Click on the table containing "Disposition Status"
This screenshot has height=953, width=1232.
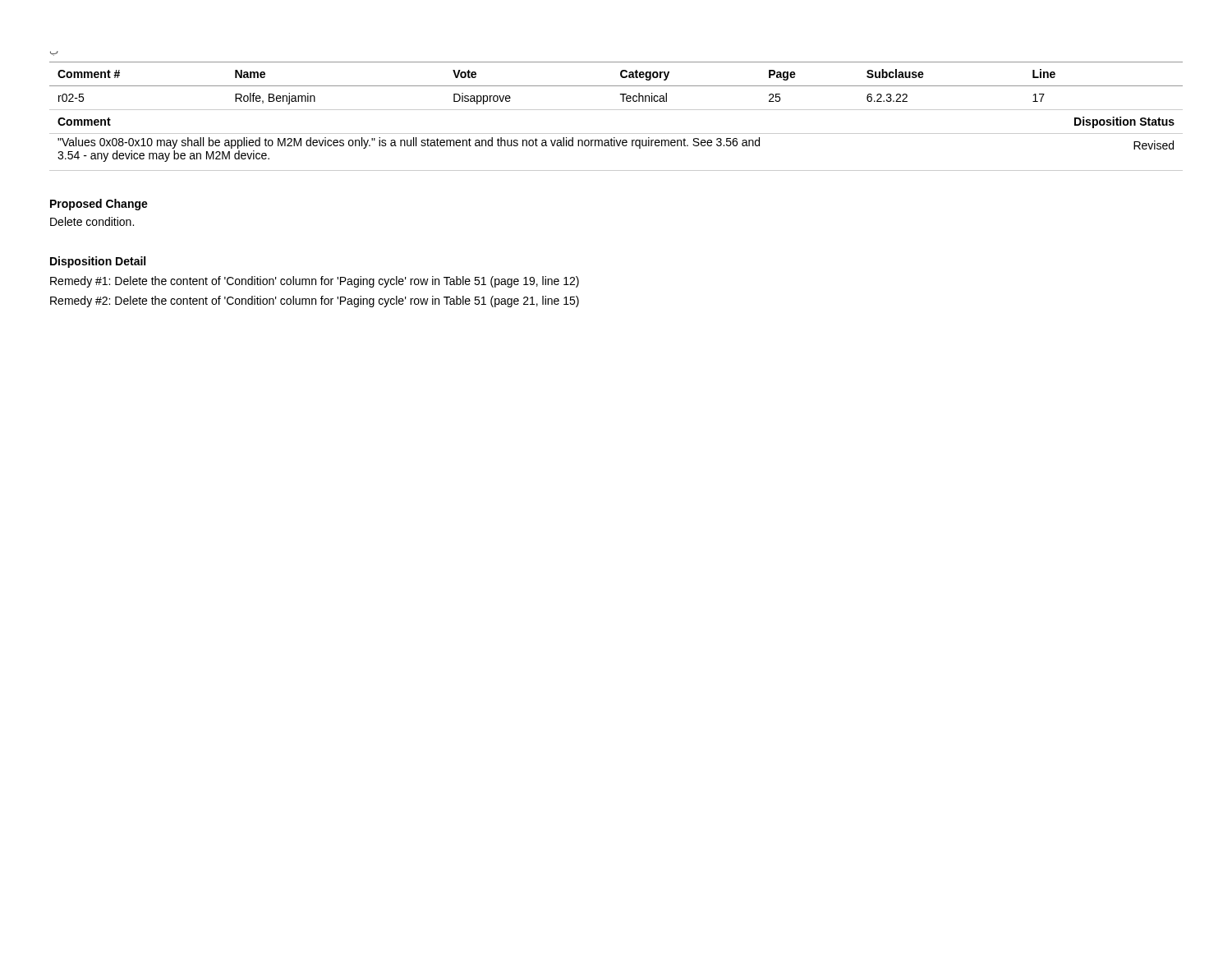(616, 116)
